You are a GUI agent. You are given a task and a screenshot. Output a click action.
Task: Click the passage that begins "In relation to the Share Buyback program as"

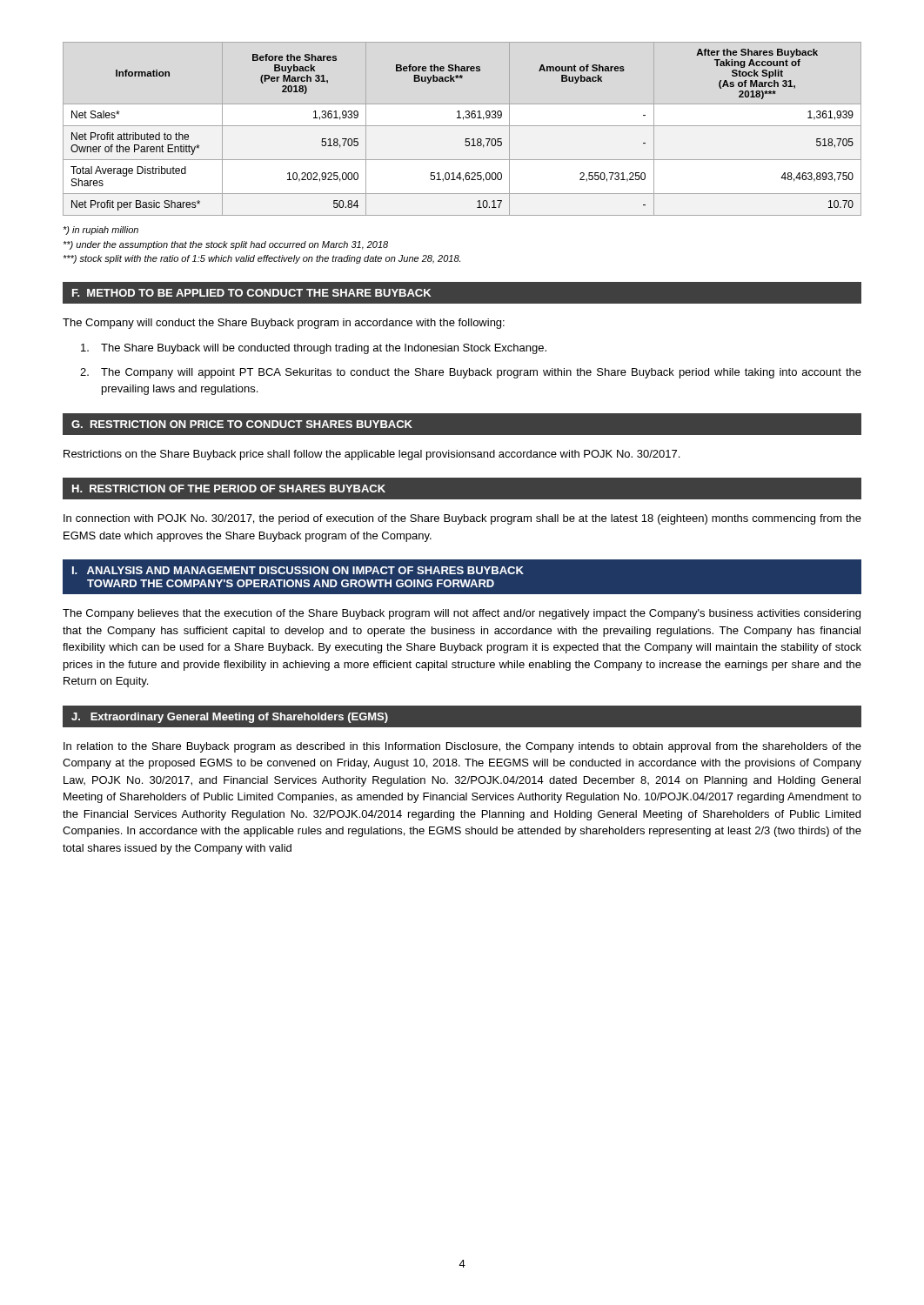[462, 796]
